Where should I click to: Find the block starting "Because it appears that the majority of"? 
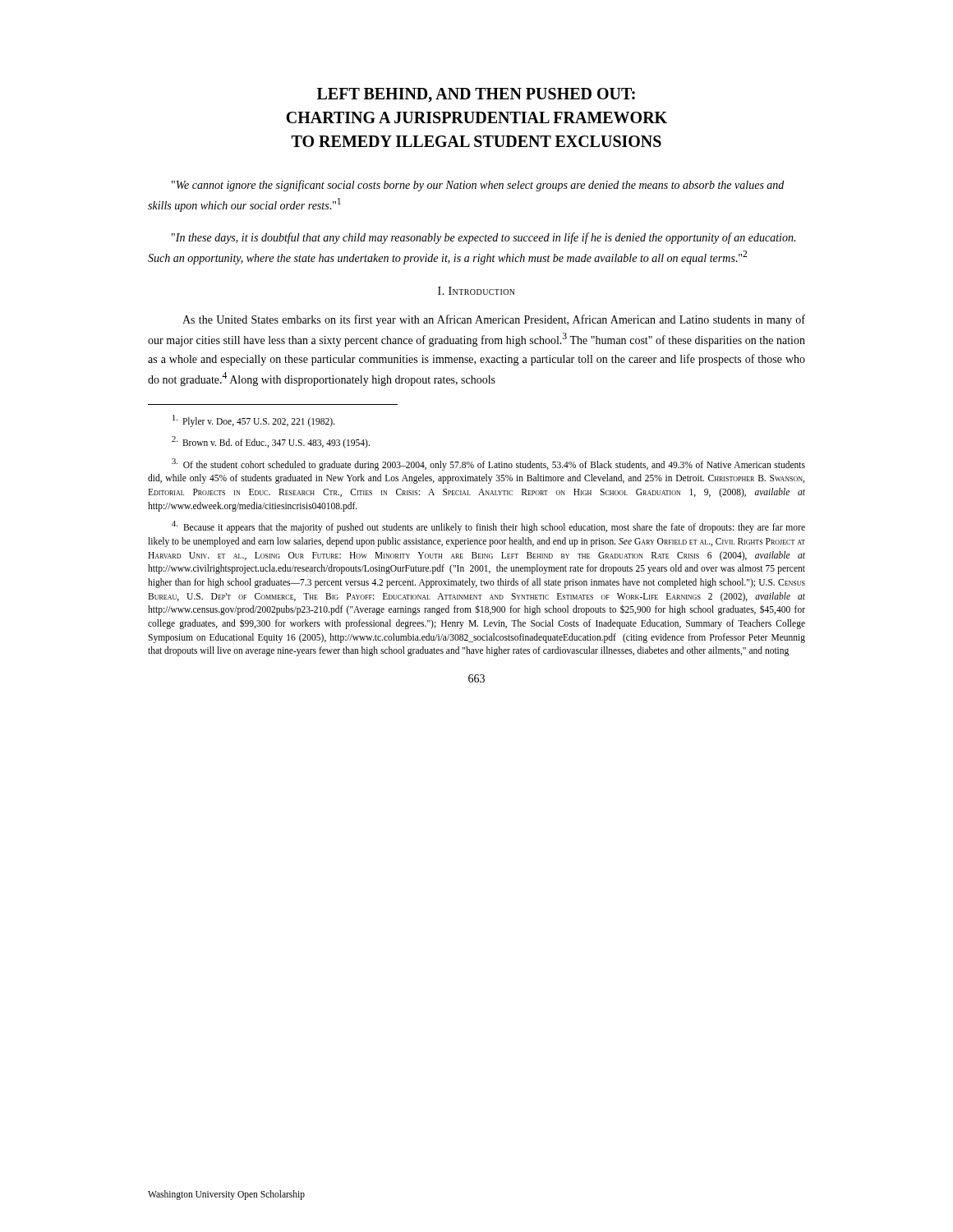(x=476, y=587)
